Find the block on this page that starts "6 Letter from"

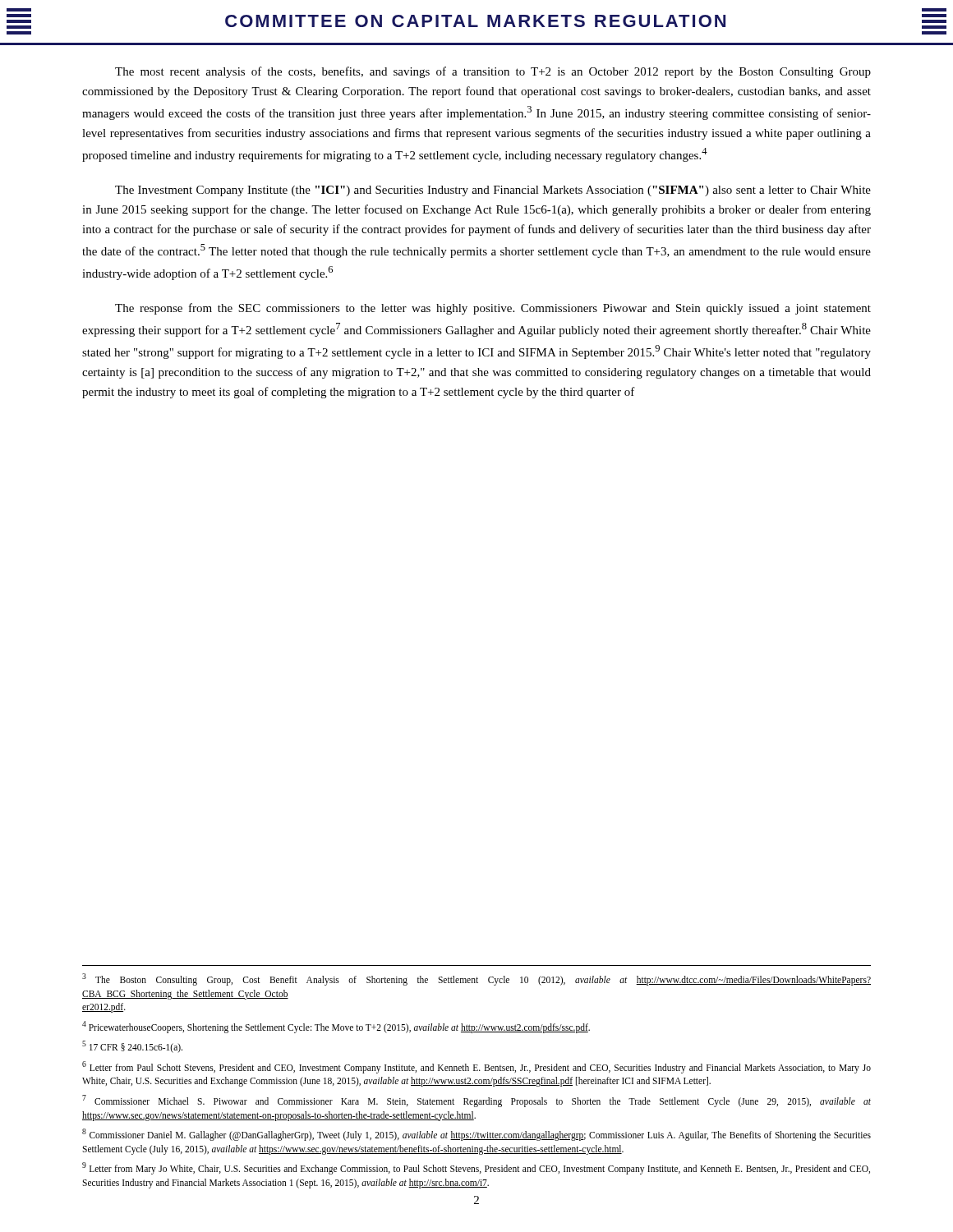point(476,1073)
